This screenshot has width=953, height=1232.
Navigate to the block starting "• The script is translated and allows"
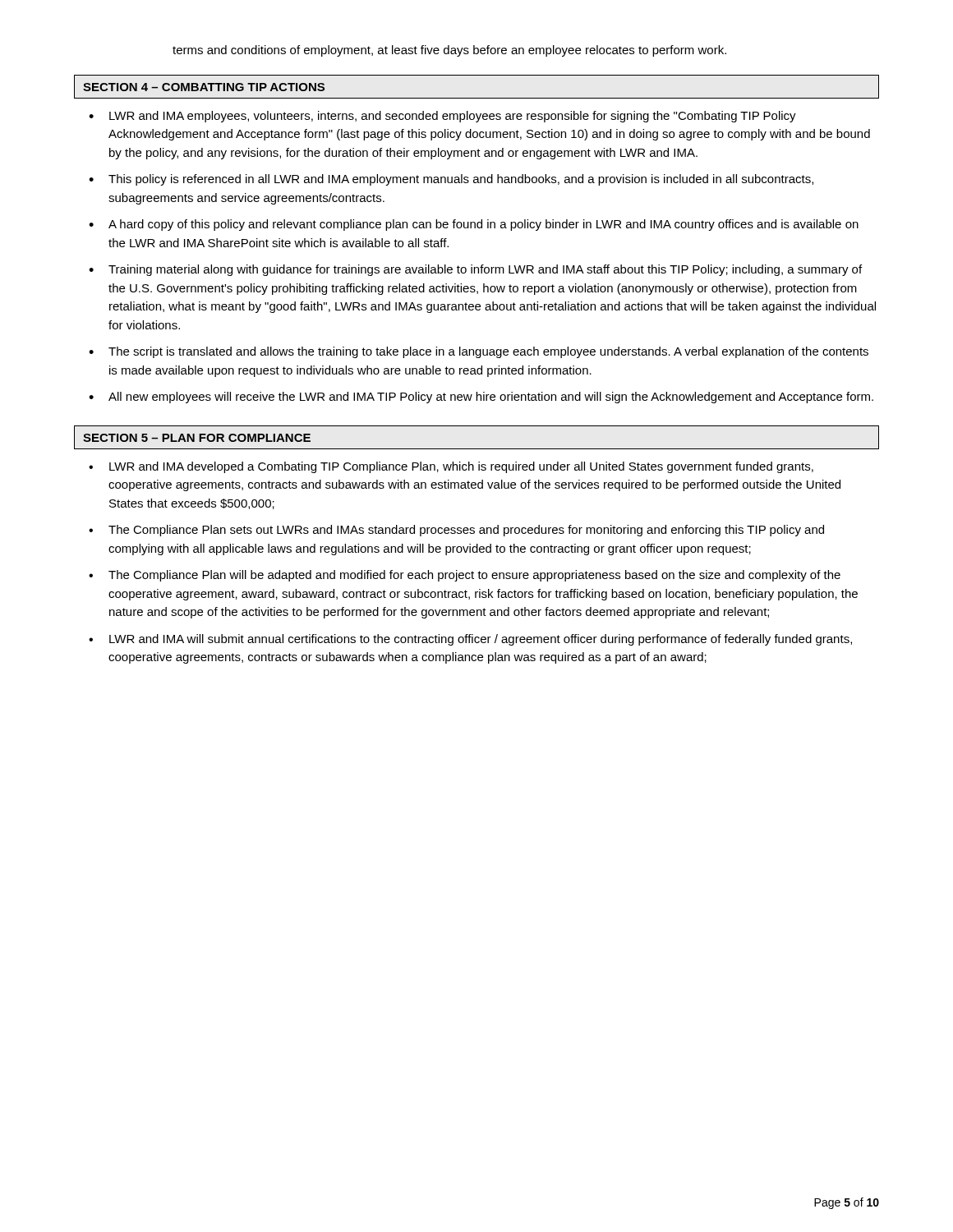pyautogui.click(x=484, y=361)
